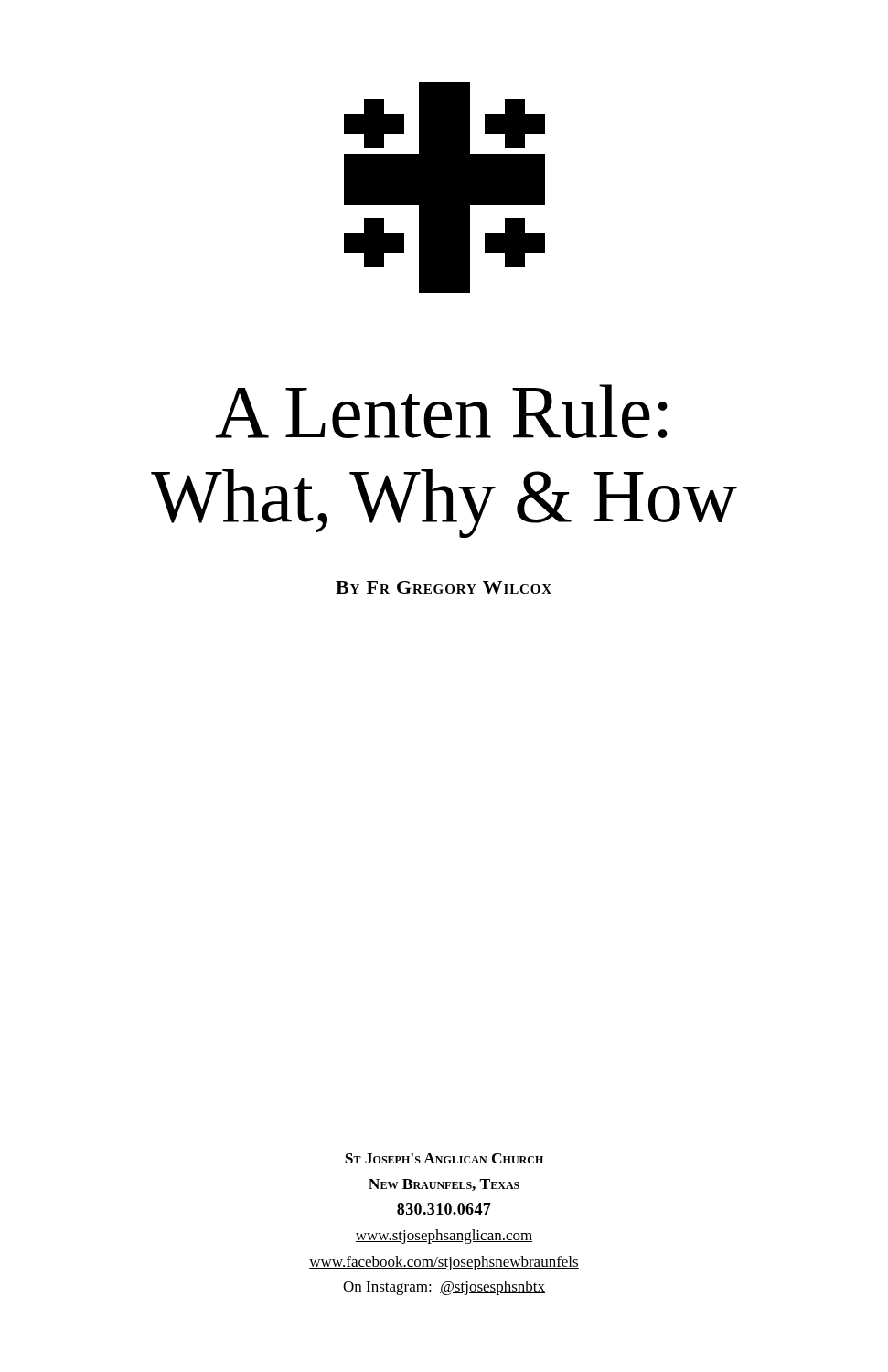Click on the text block containing "St Joseph's Anglican Church New"
Image resolution: width=888 pixels, height=1372 pixels.
tap(444, 1222)
